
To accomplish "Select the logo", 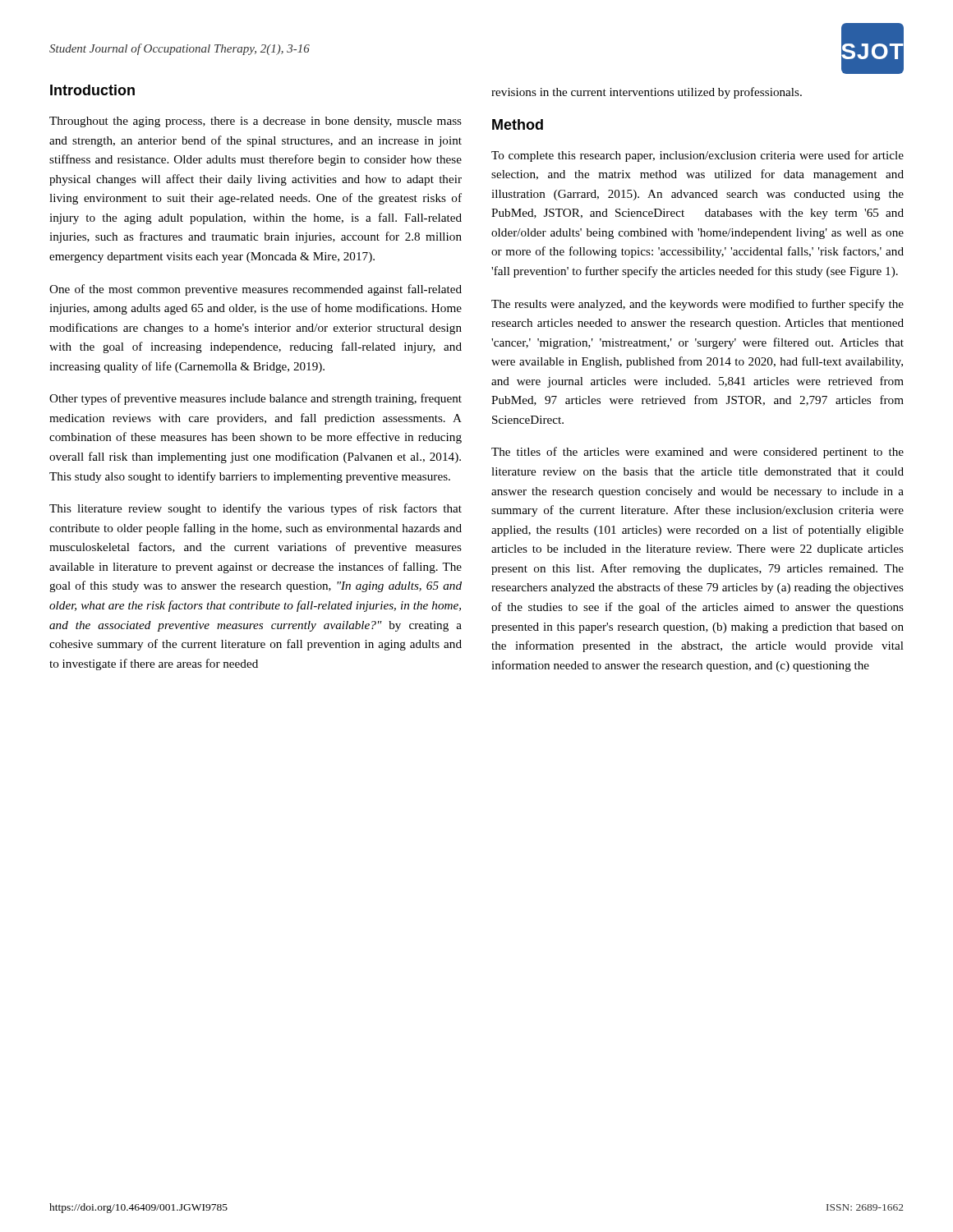I will 873,48.
